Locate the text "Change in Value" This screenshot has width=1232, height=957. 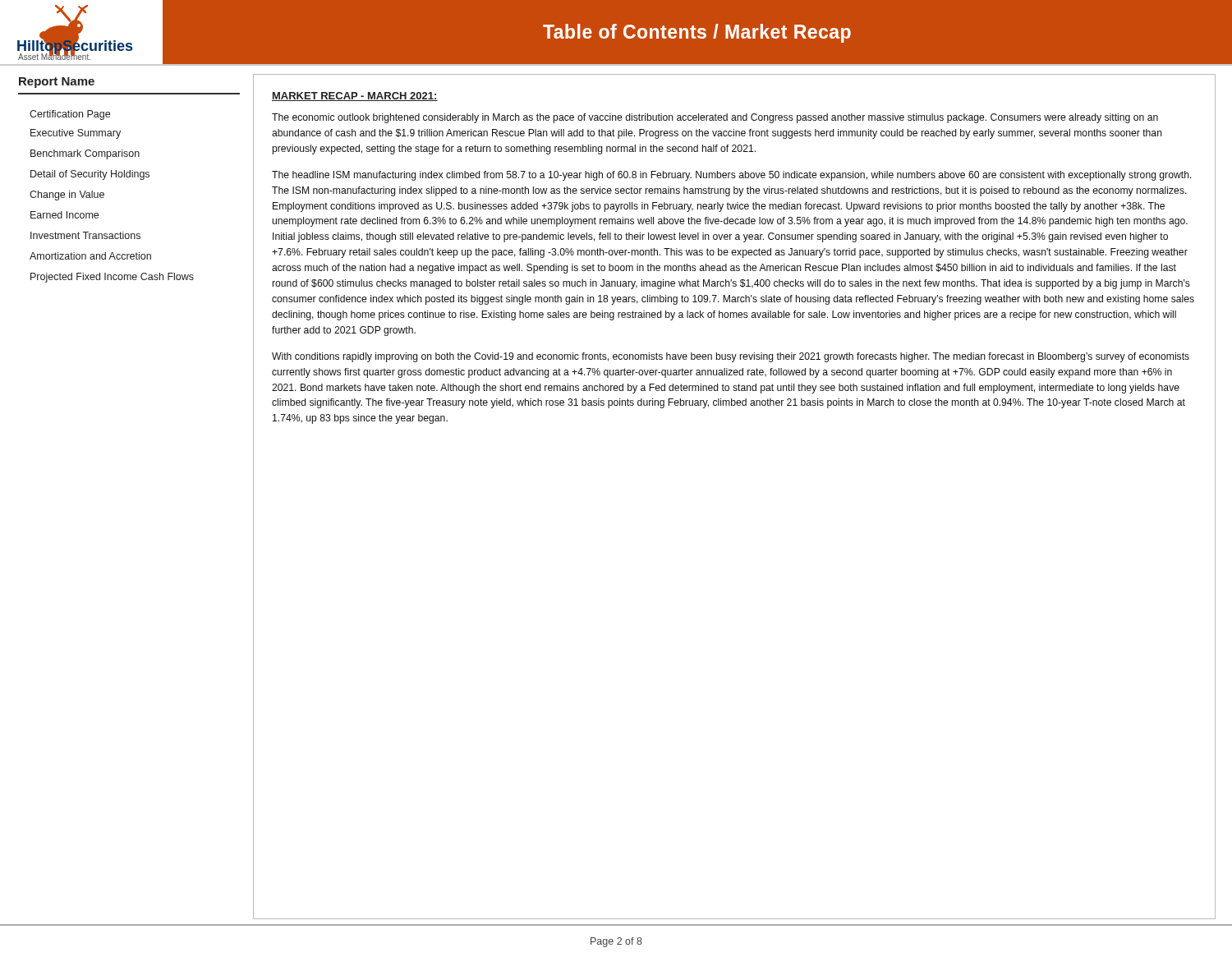click(x=67, y=195)
